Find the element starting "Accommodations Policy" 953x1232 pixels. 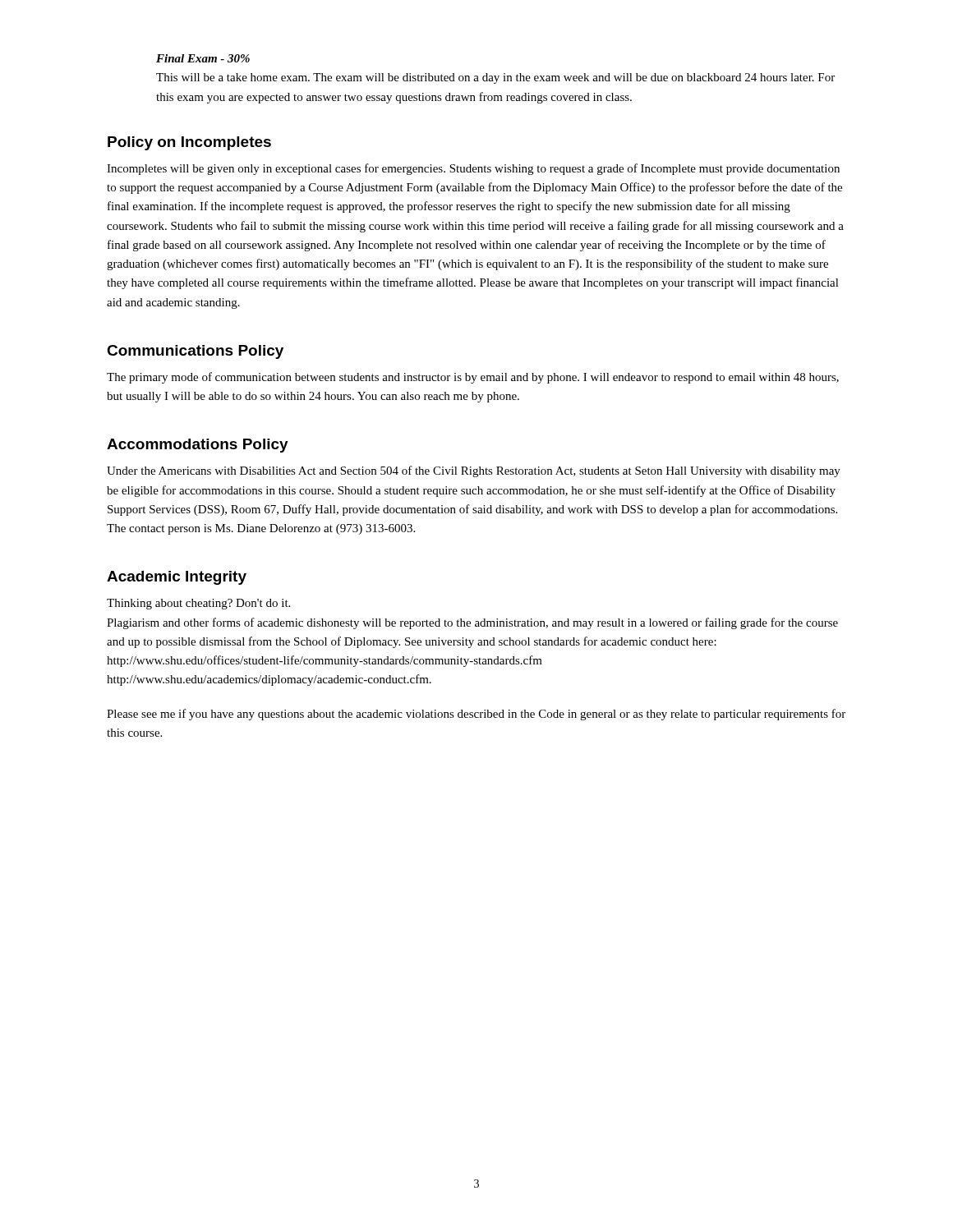tap(197, 444)
